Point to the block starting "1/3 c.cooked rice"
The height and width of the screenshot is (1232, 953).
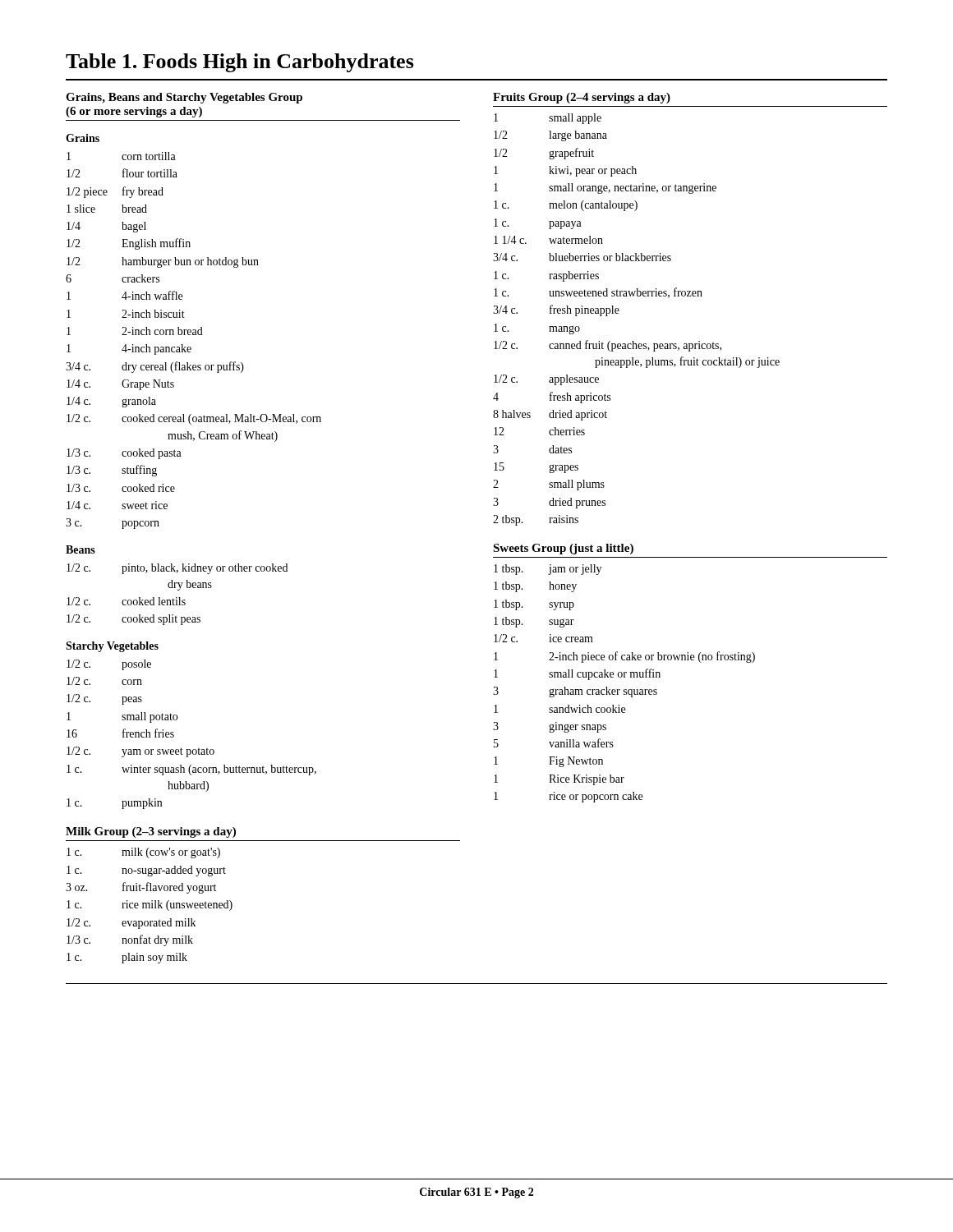pyautogui.click(x=121, y=488)
